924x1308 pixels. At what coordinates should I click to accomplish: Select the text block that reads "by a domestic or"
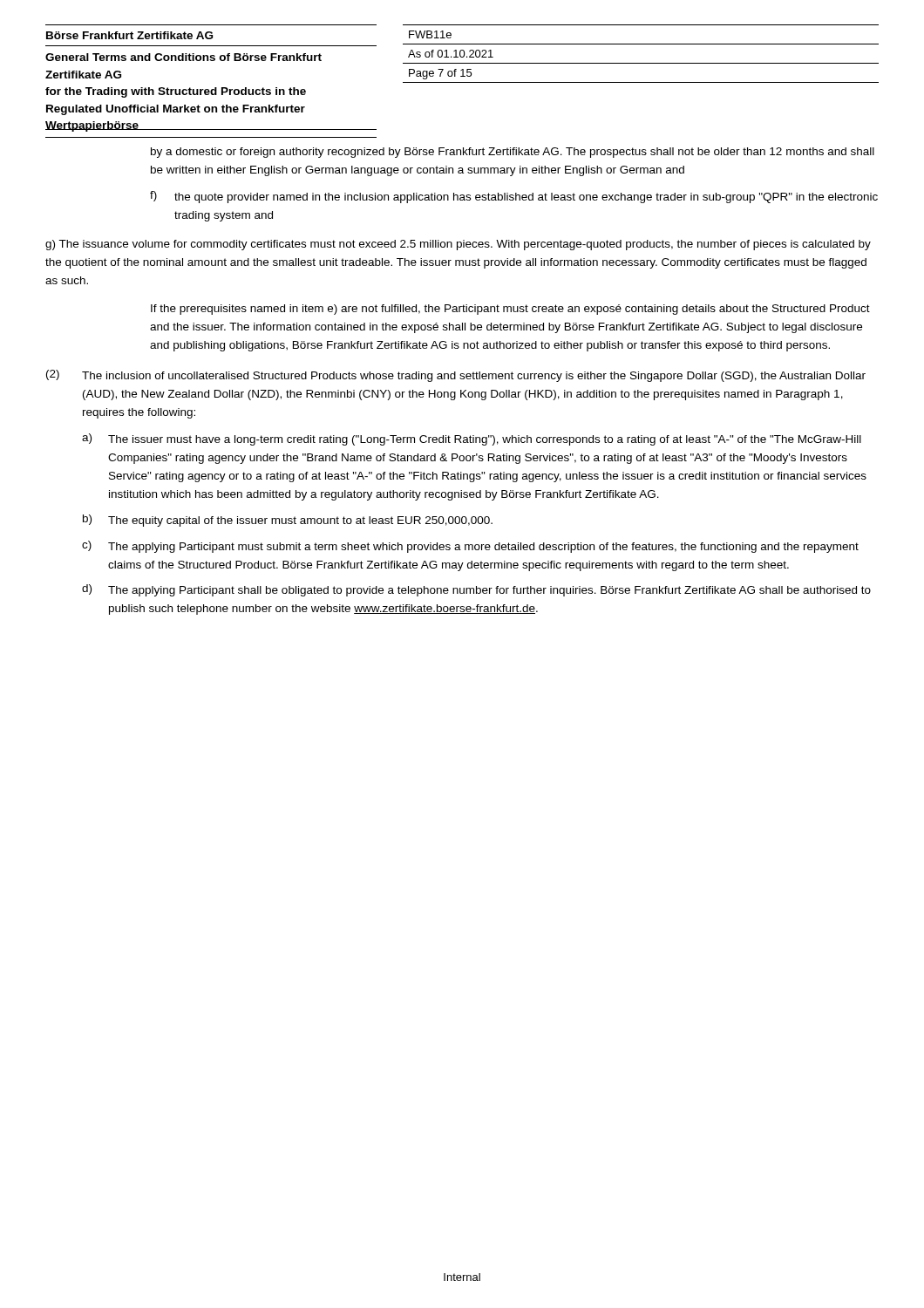pyautogui.click(x=512, y=160)
